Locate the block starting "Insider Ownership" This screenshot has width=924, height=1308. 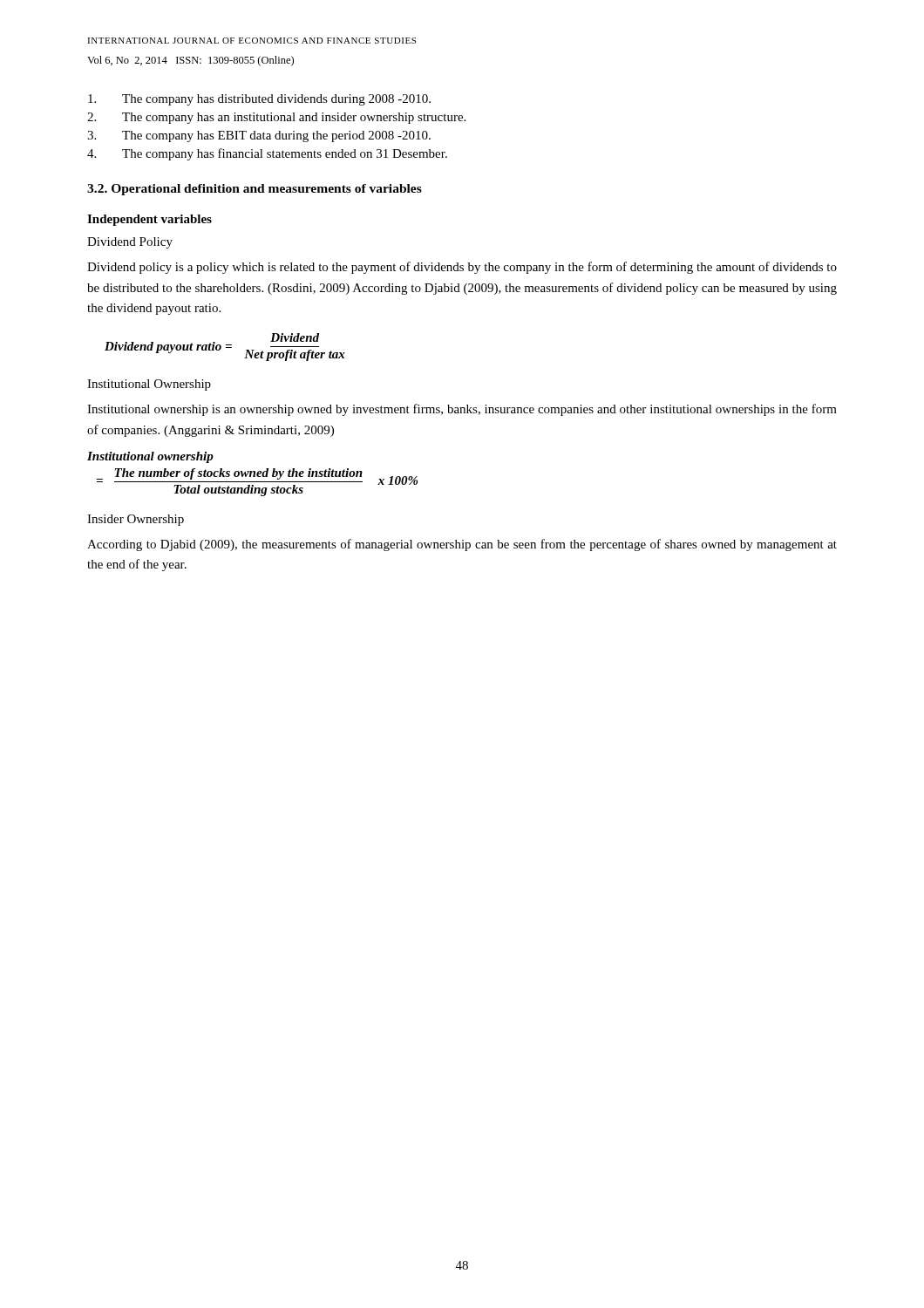tap(136, 519)
